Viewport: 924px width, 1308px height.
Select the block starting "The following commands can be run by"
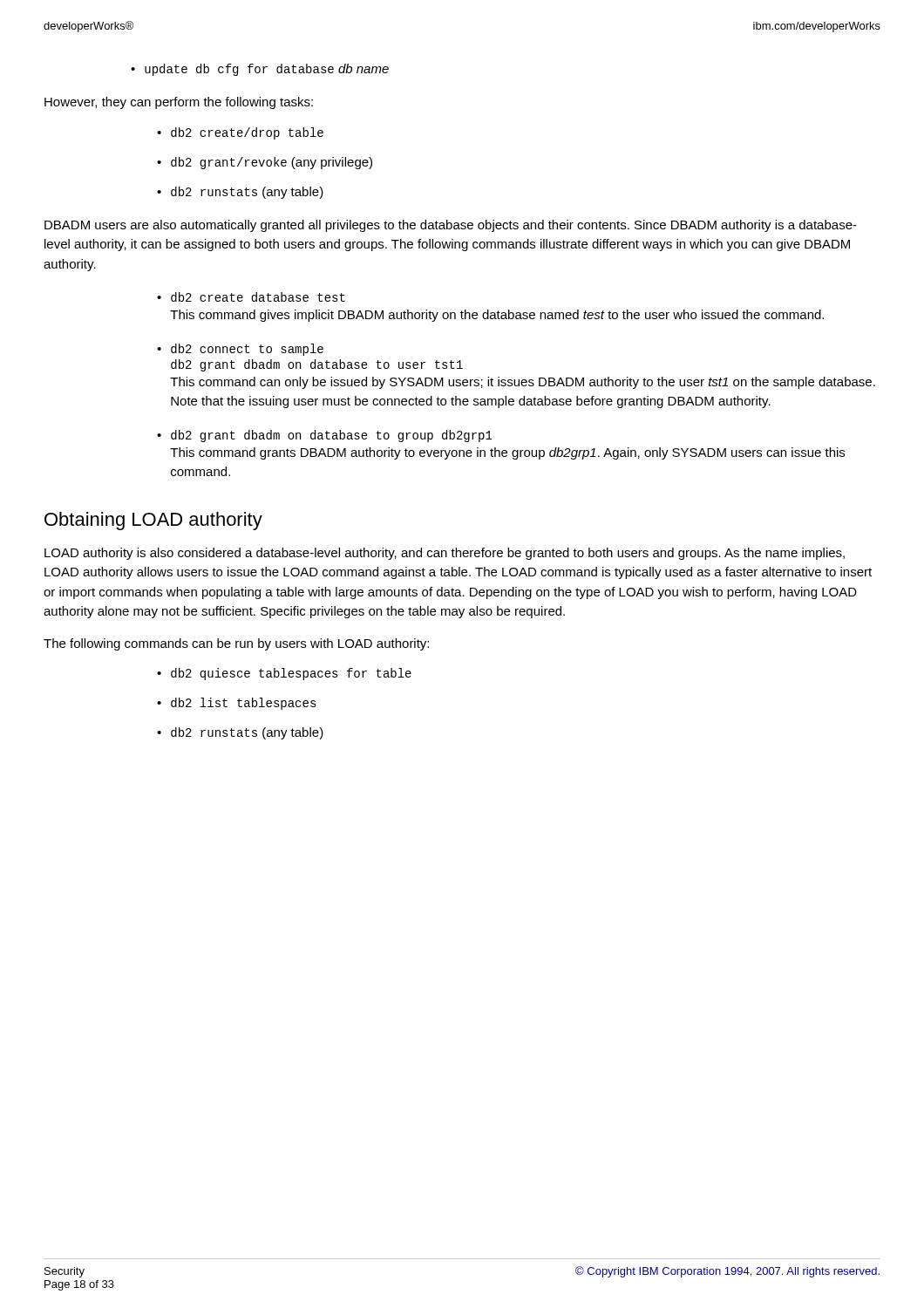(x=237, y=643)
